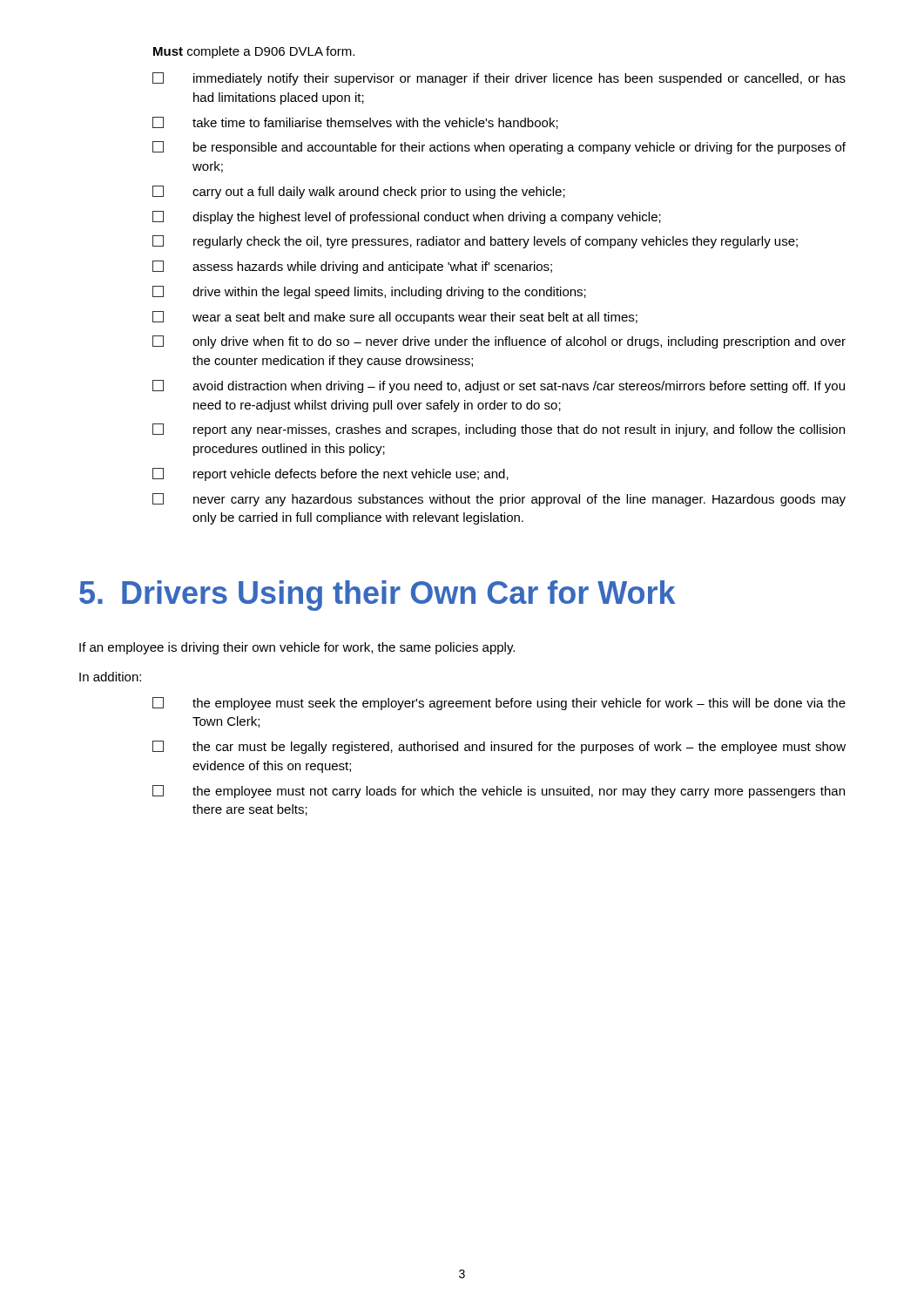Viewport: 924px width, 1307px height.
Task: Point to the block beginning "regularly check the oil, tyre pressures,"
Action: (x=499, y=241)
